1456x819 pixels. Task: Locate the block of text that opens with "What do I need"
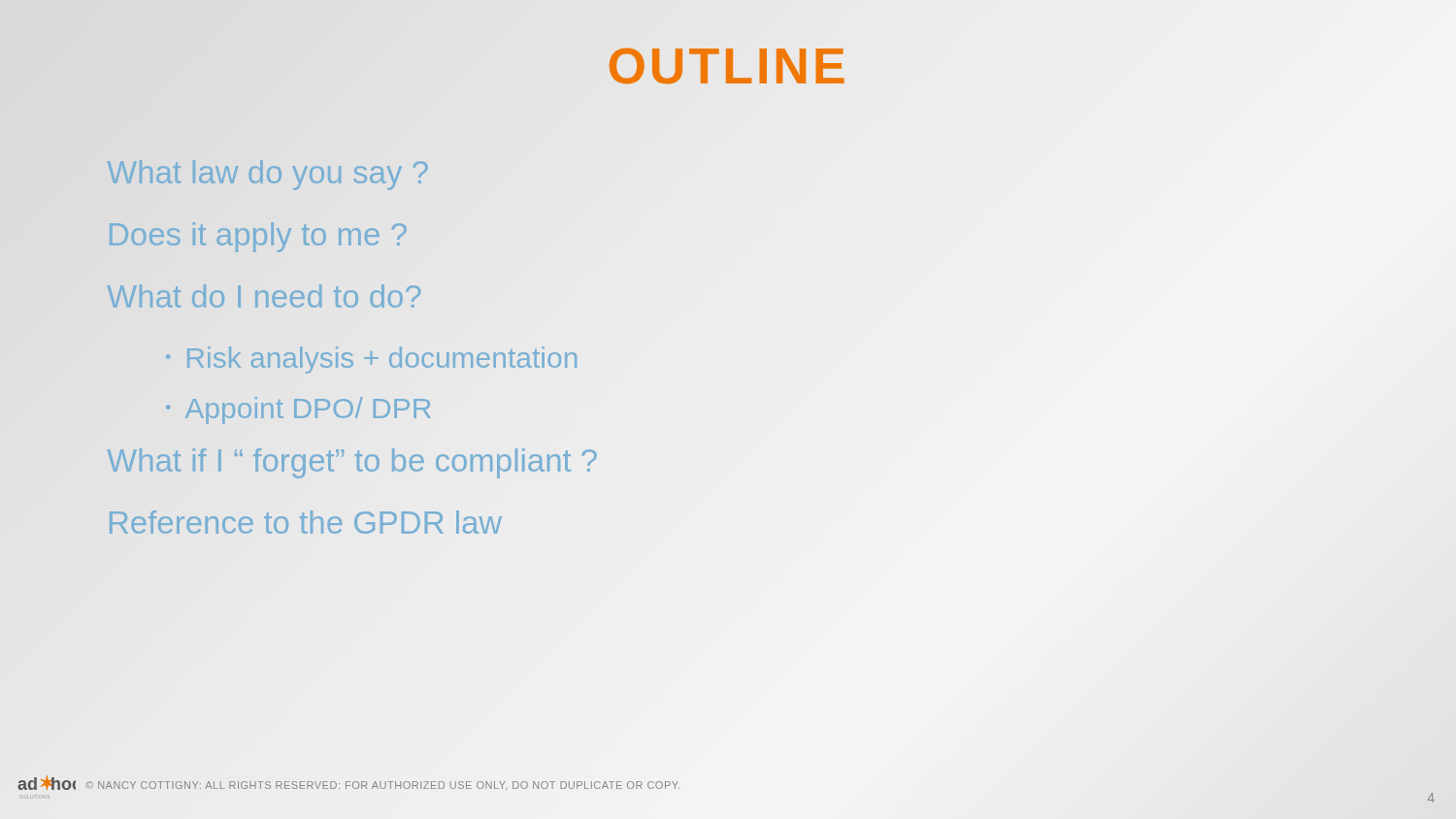(x=264, y=297)
